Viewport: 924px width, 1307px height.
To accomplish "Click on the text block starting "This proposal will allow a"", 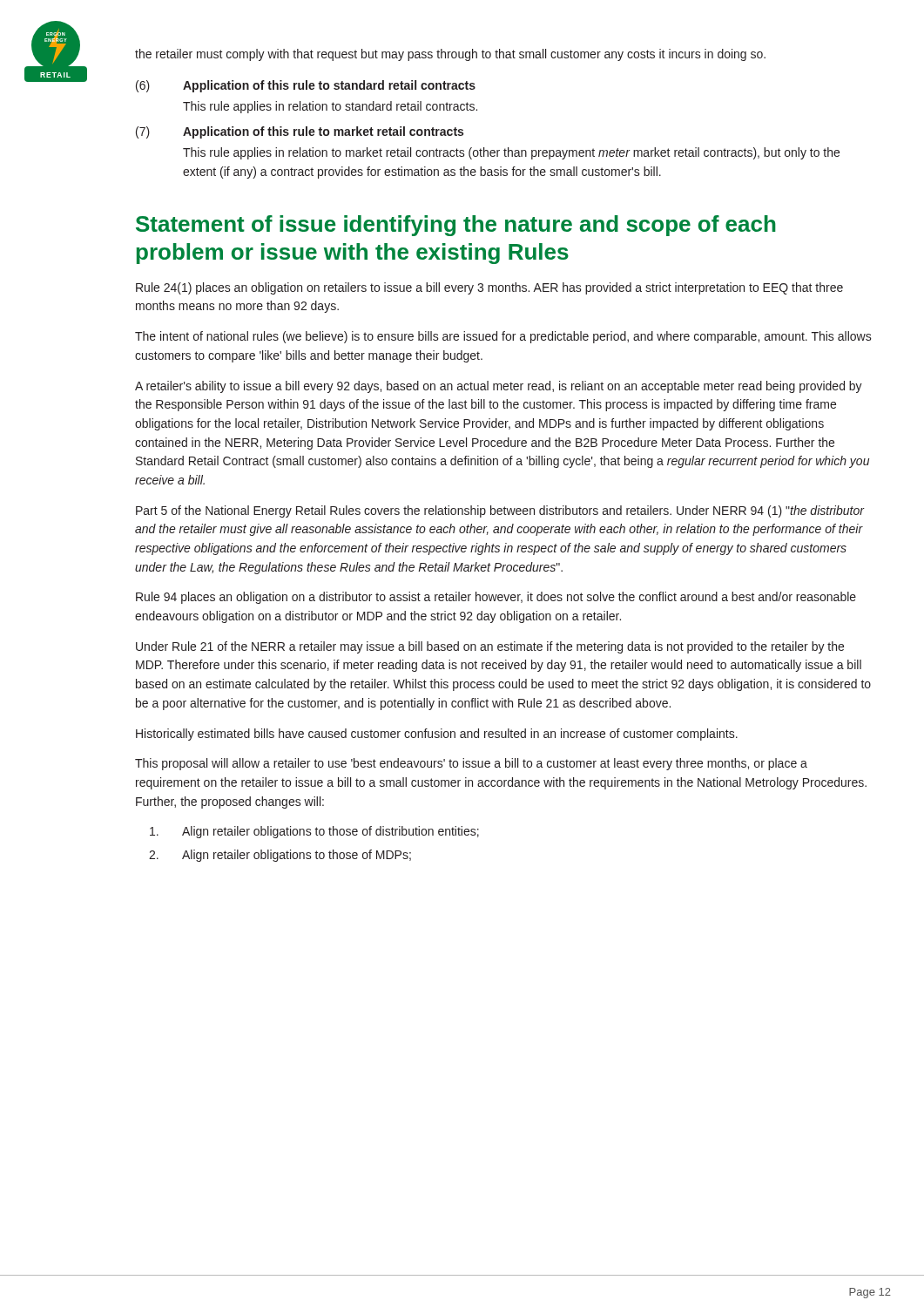I will coord(501,782).
